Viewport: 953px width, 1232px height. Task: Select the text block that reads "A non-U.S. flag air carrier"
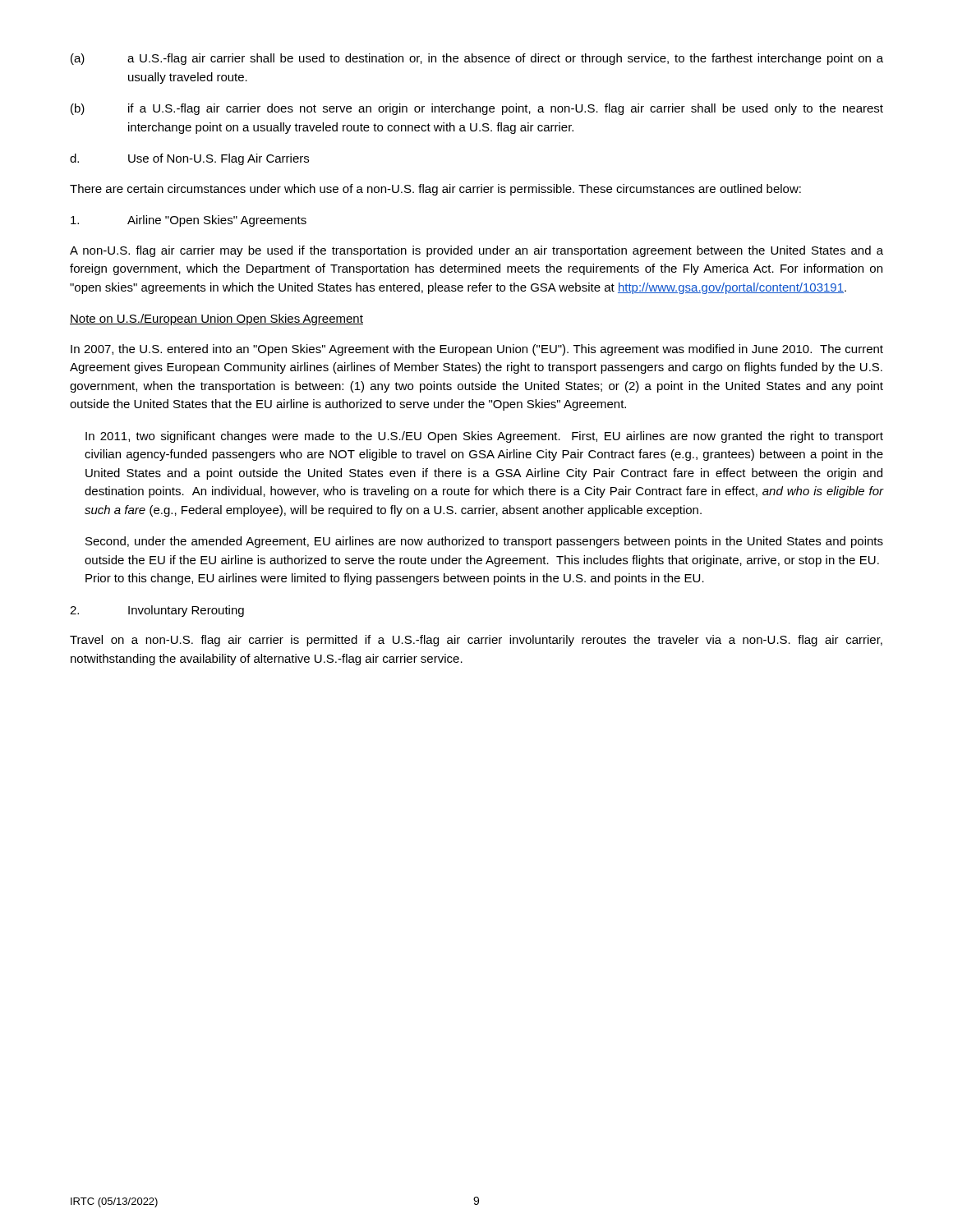click(476, 268)
